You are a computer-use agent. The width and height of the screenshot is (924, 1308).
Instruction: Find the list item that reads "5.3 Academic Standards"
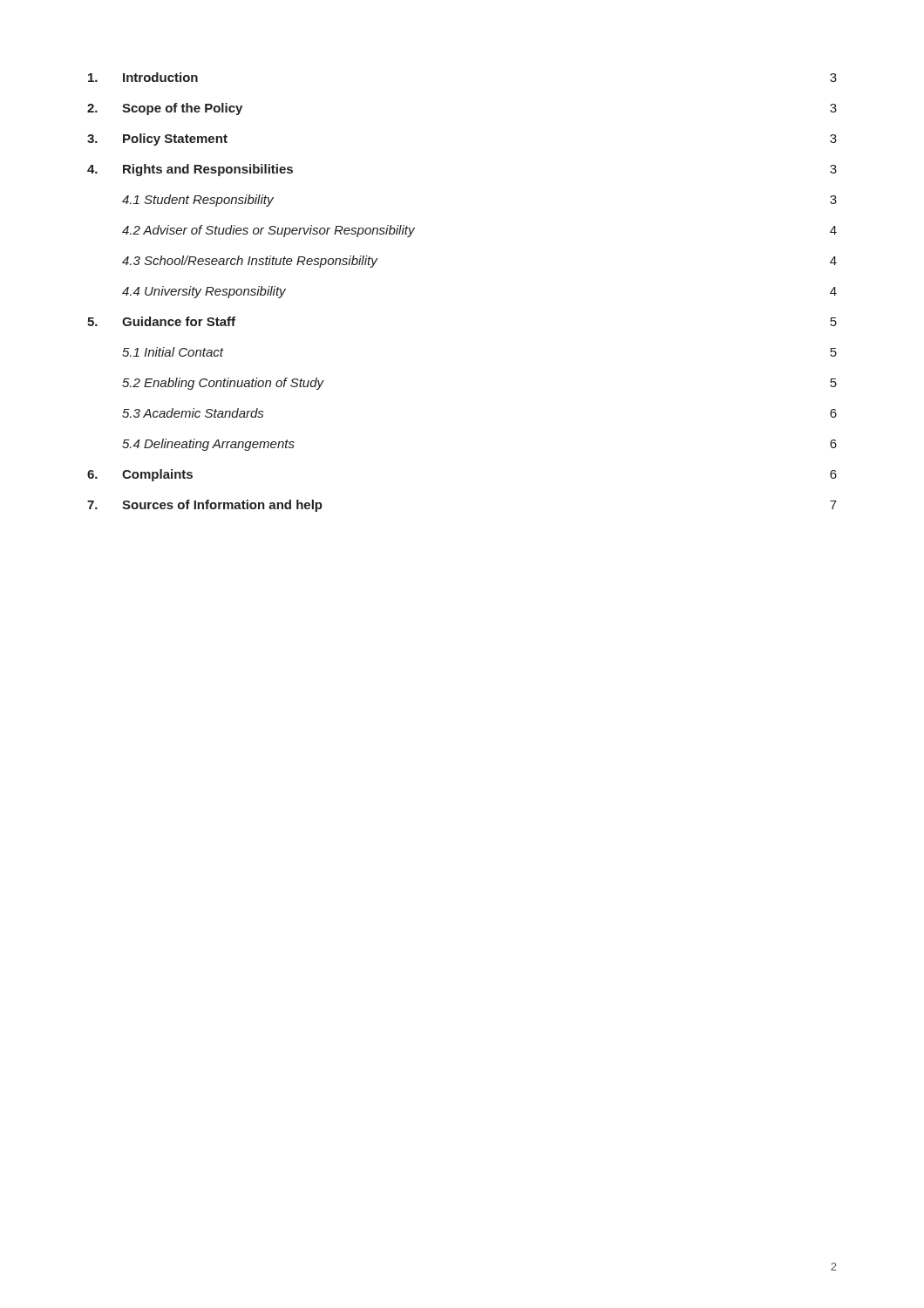(196, 413)
